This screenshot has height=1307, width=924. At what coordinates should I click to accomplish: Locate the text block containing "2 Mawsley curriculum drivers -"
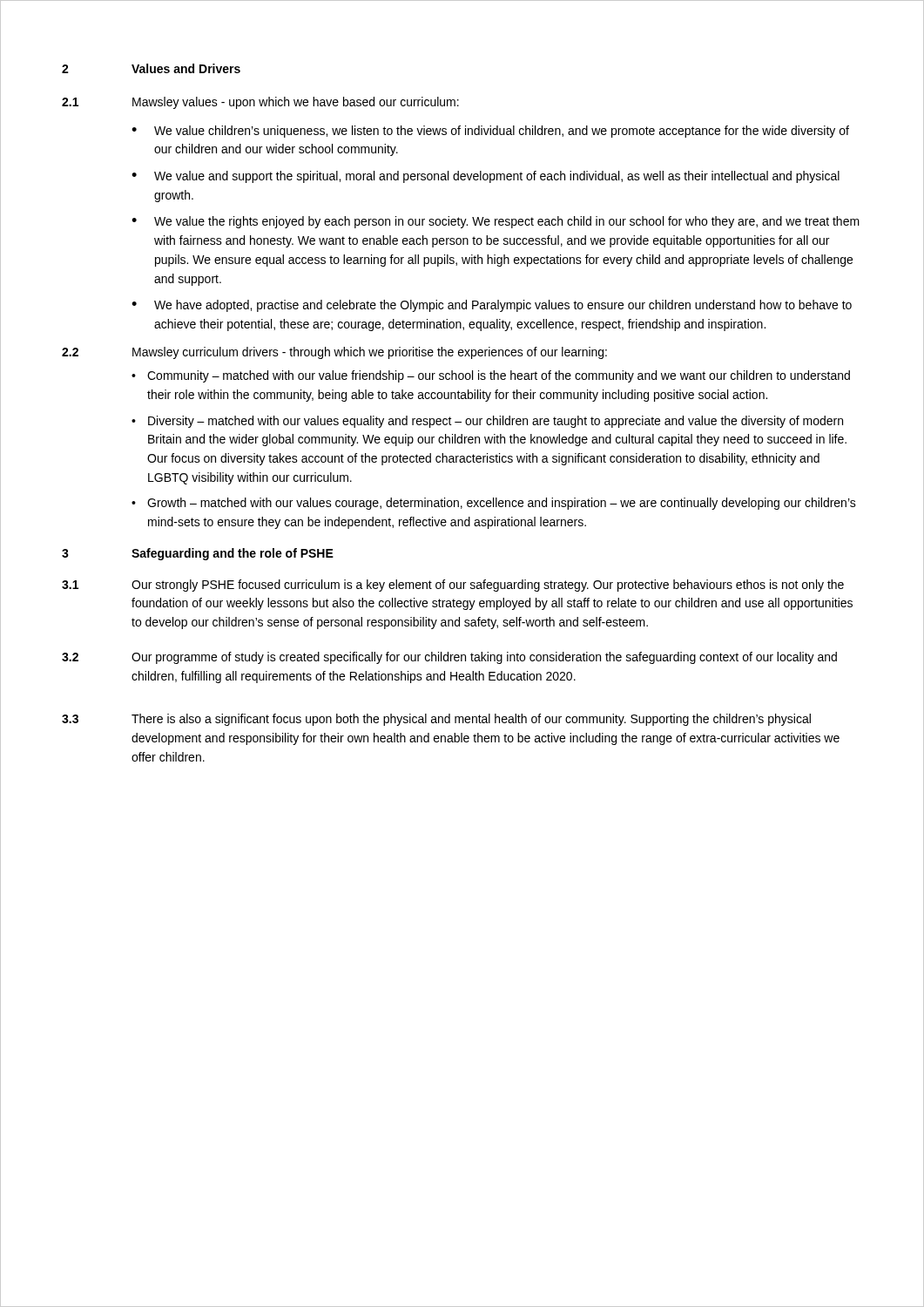click(335, 352)
